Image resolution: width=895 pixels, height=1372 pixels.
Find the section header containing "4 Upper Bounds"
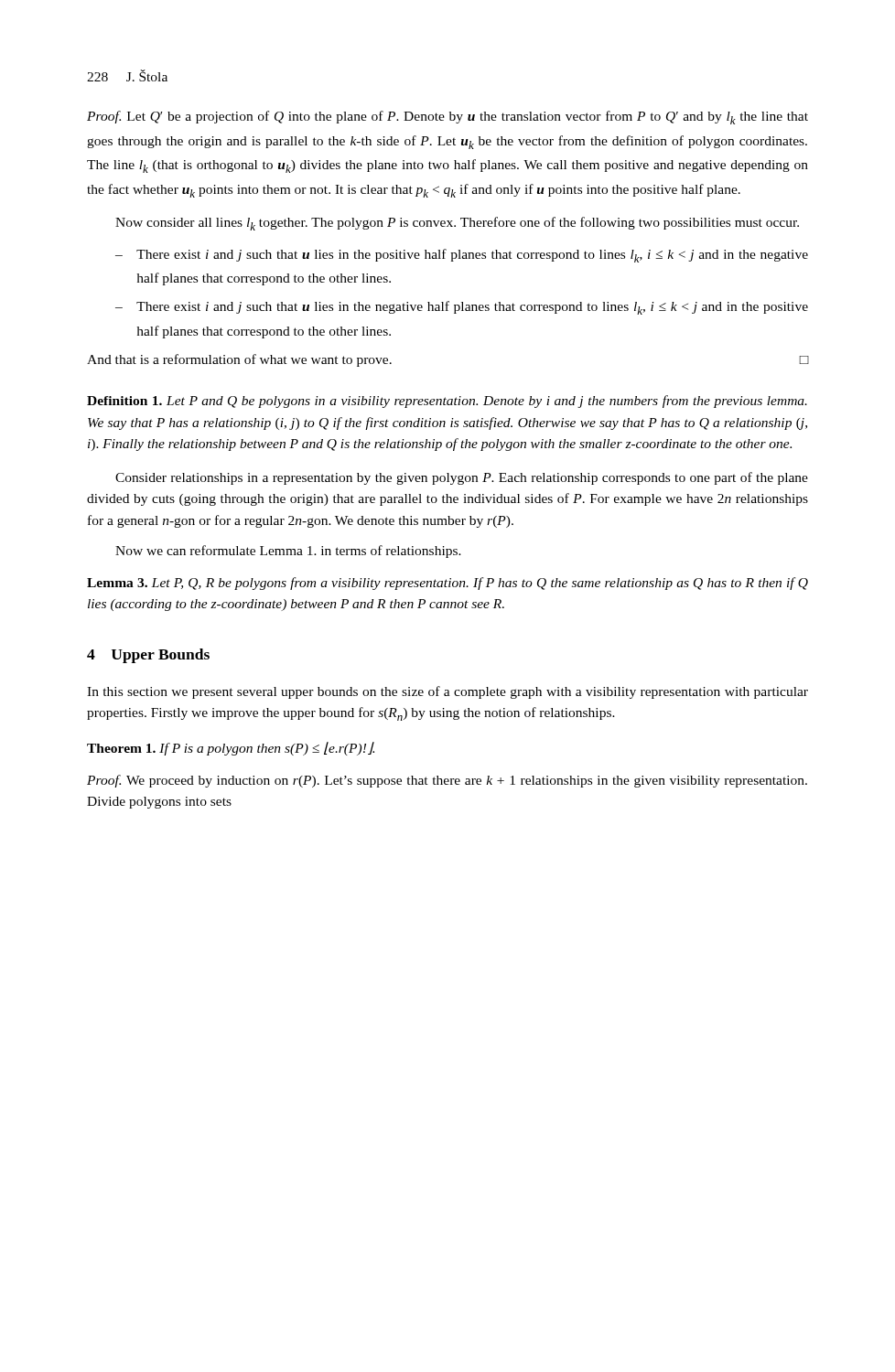pos(148,654)
